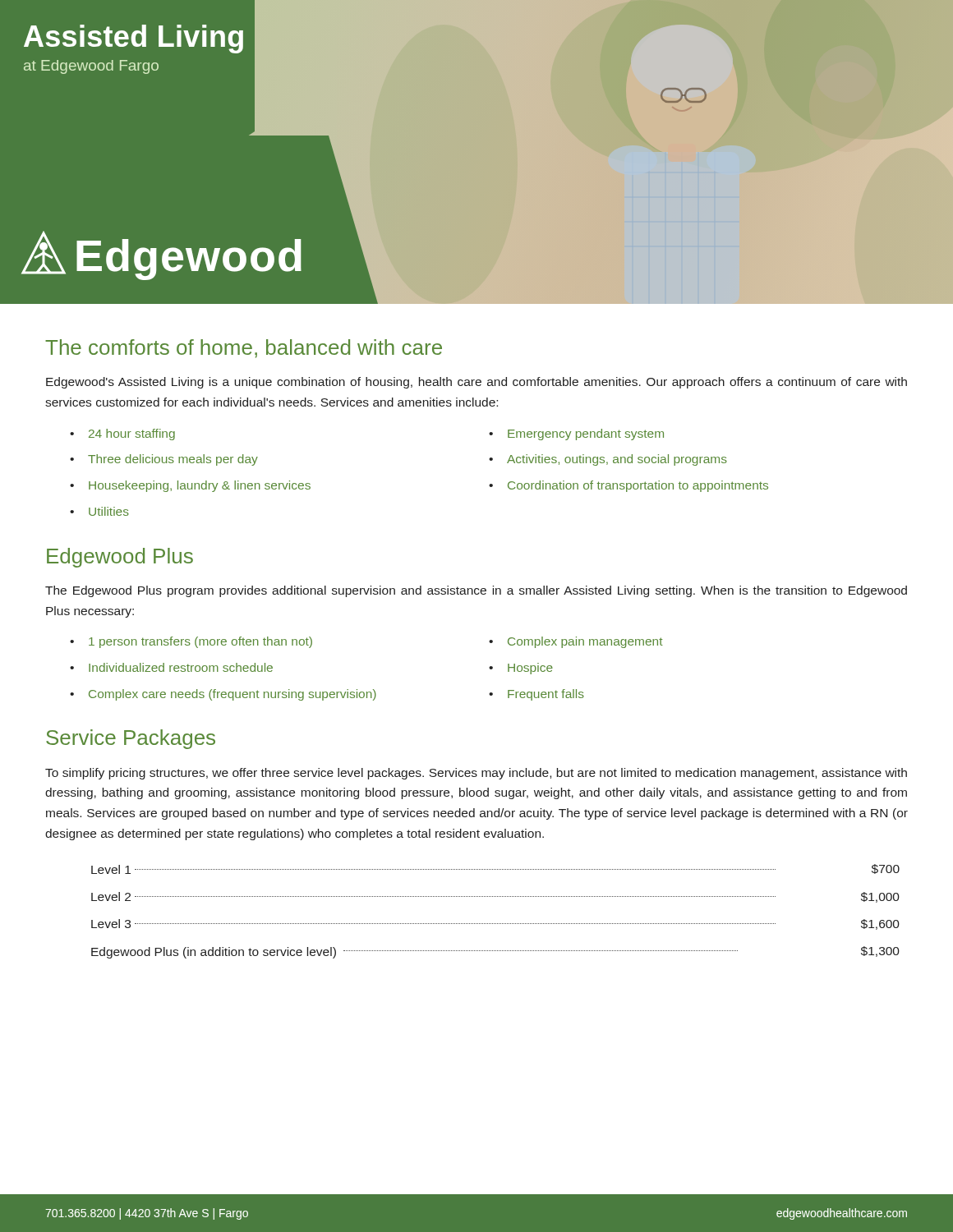Locate the list item that reads "• Activities, outings, and social"
The height and width of the screenshot is (1232, 953).
[x=608, y=459]
